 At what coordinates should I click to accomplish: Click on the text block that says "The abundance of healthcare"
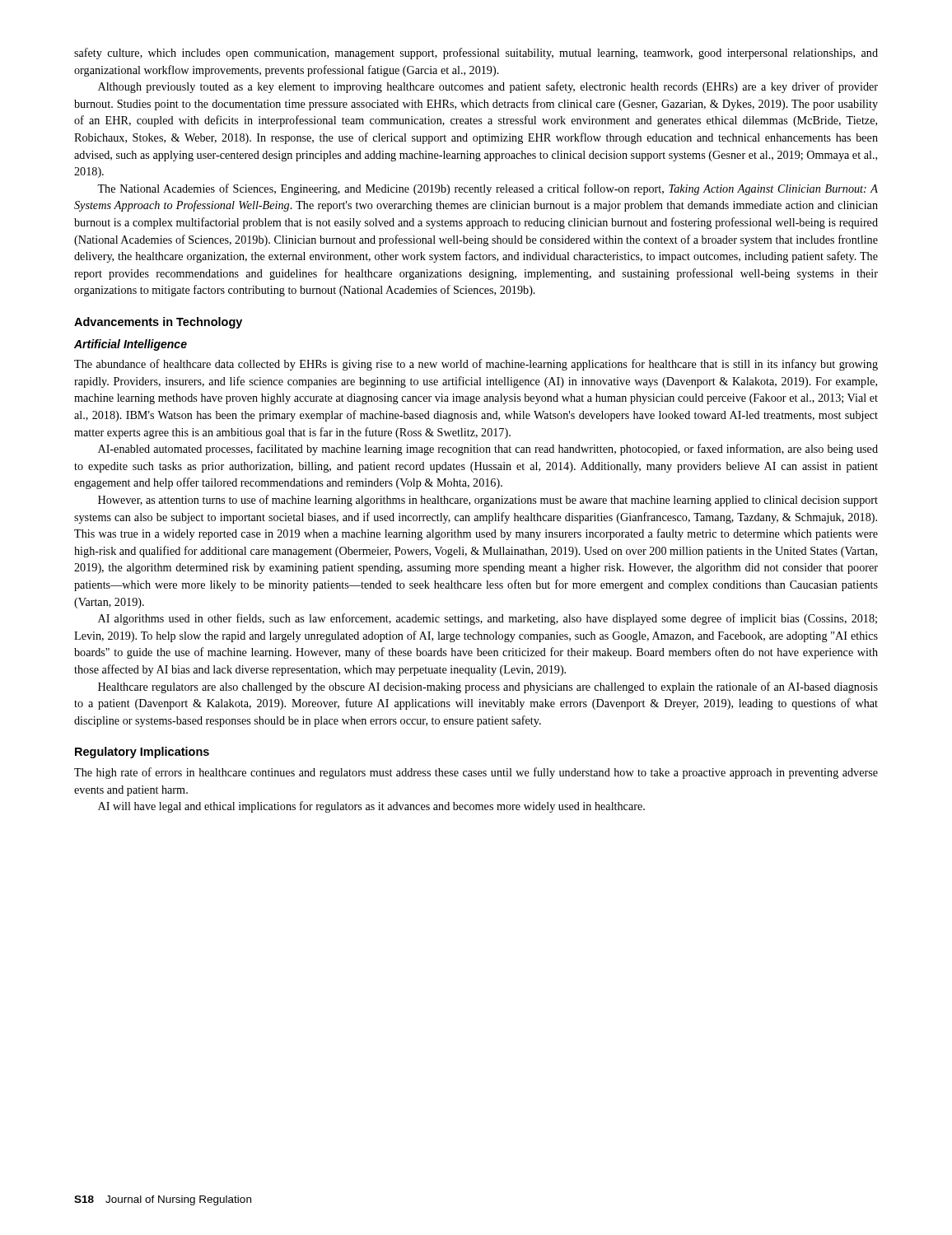pyautogui.click(x=476, y=398)
